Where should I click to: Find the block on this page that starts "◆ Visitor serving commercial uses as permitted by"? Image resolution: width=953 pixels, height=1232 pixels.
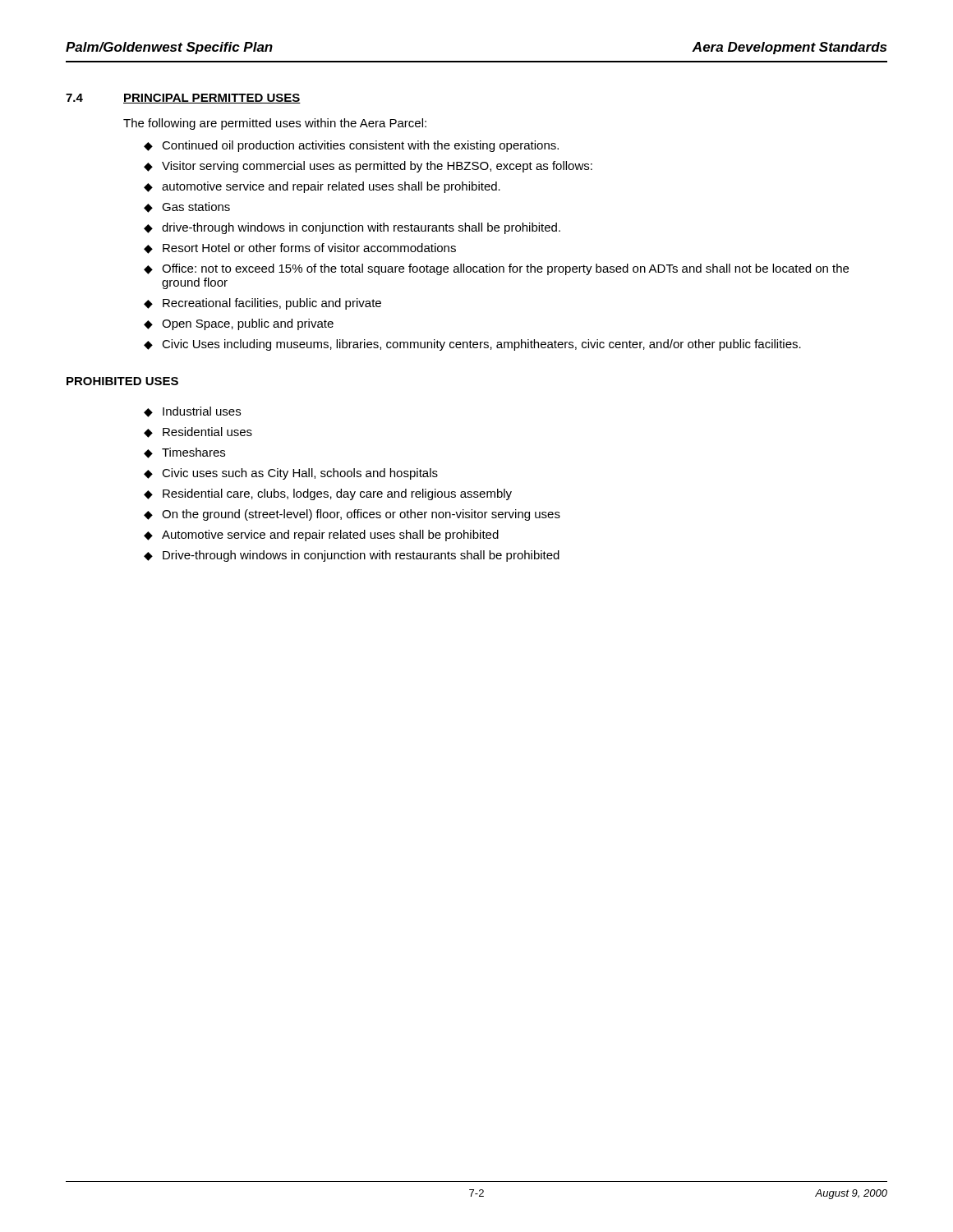click(516, 166)
